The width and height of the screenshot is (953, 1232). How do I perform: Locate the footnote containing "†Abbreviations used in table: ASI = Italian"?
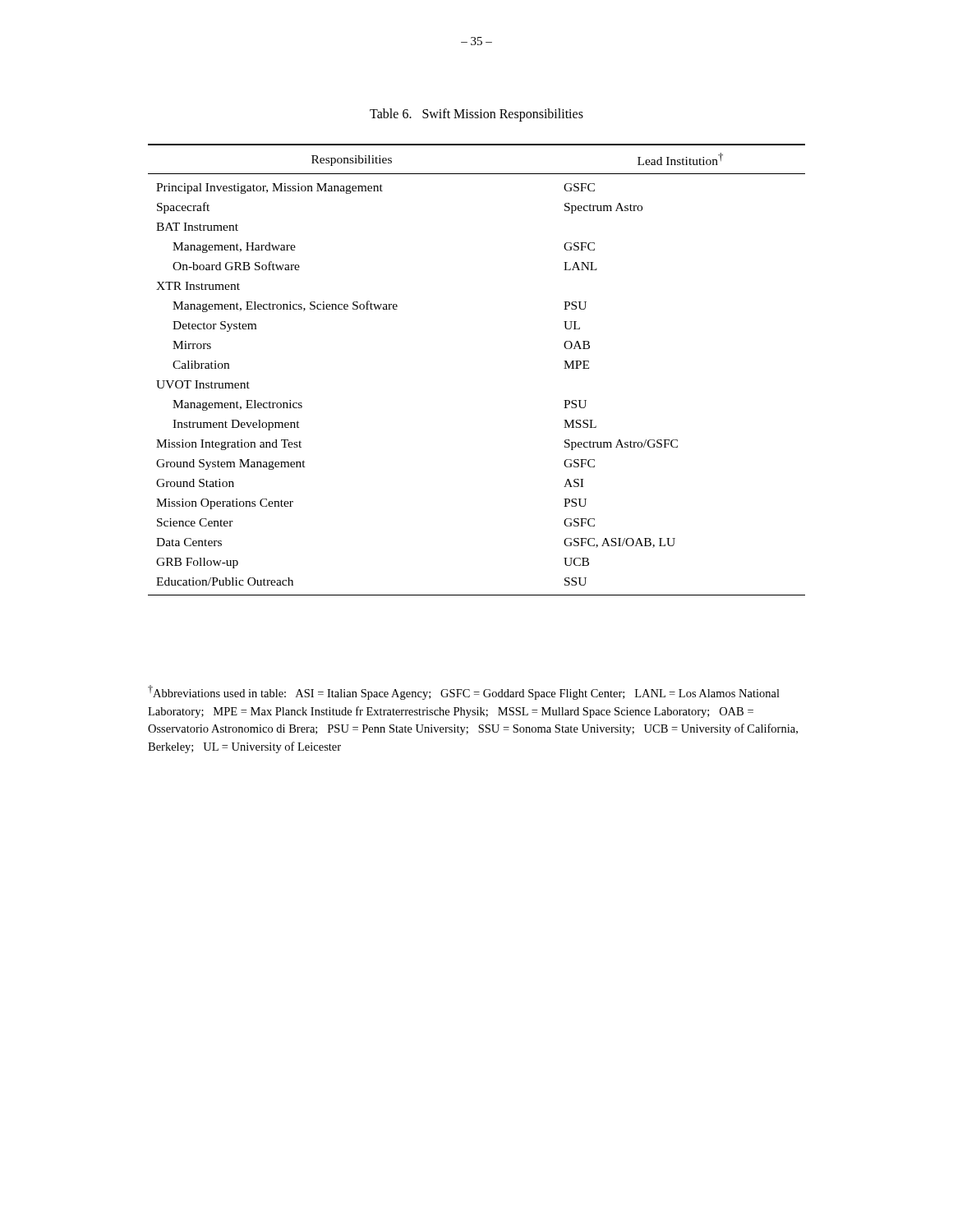[x=473, y=718]
